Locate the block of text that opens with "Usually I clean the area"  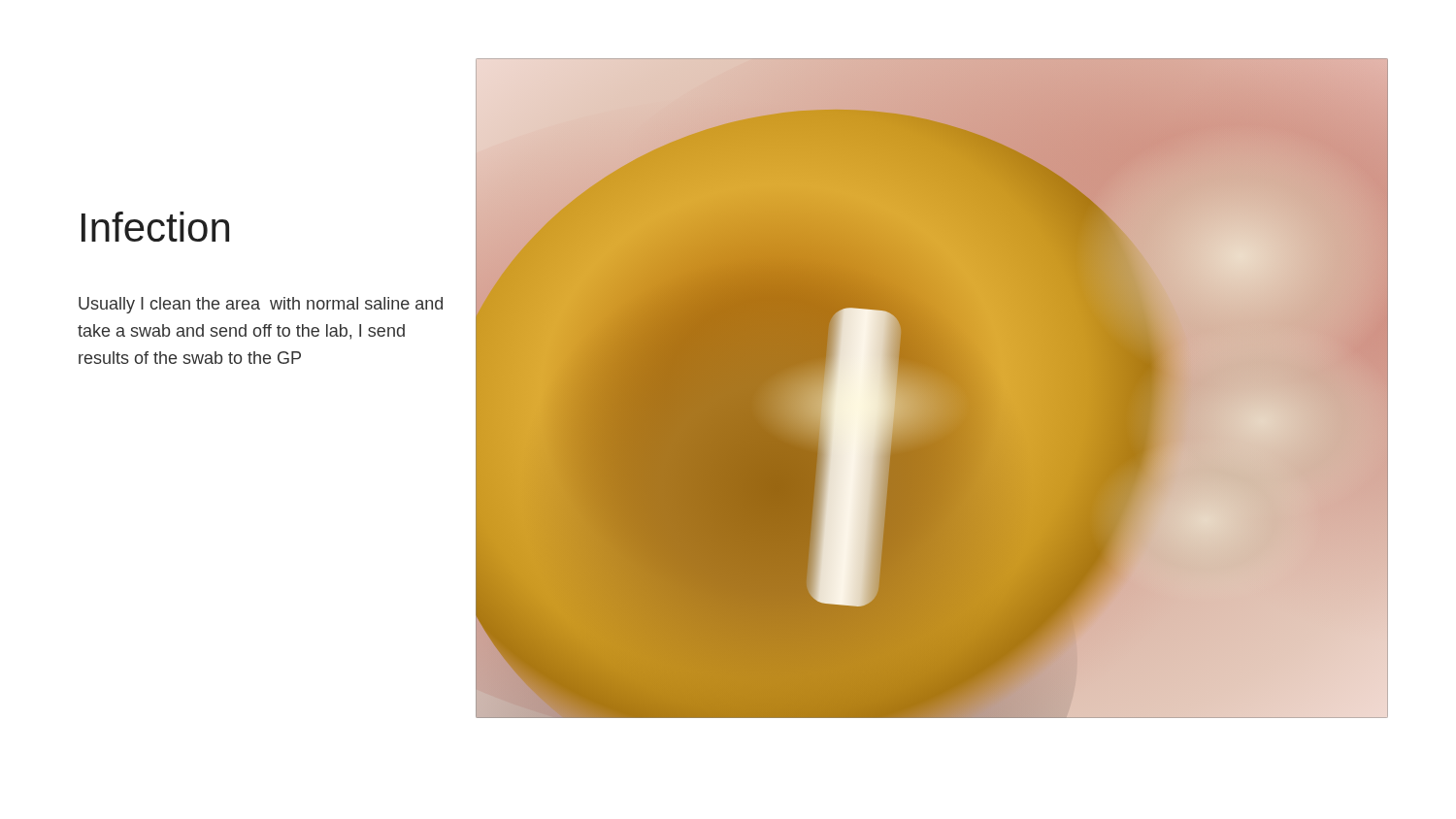tap(267, 332)
